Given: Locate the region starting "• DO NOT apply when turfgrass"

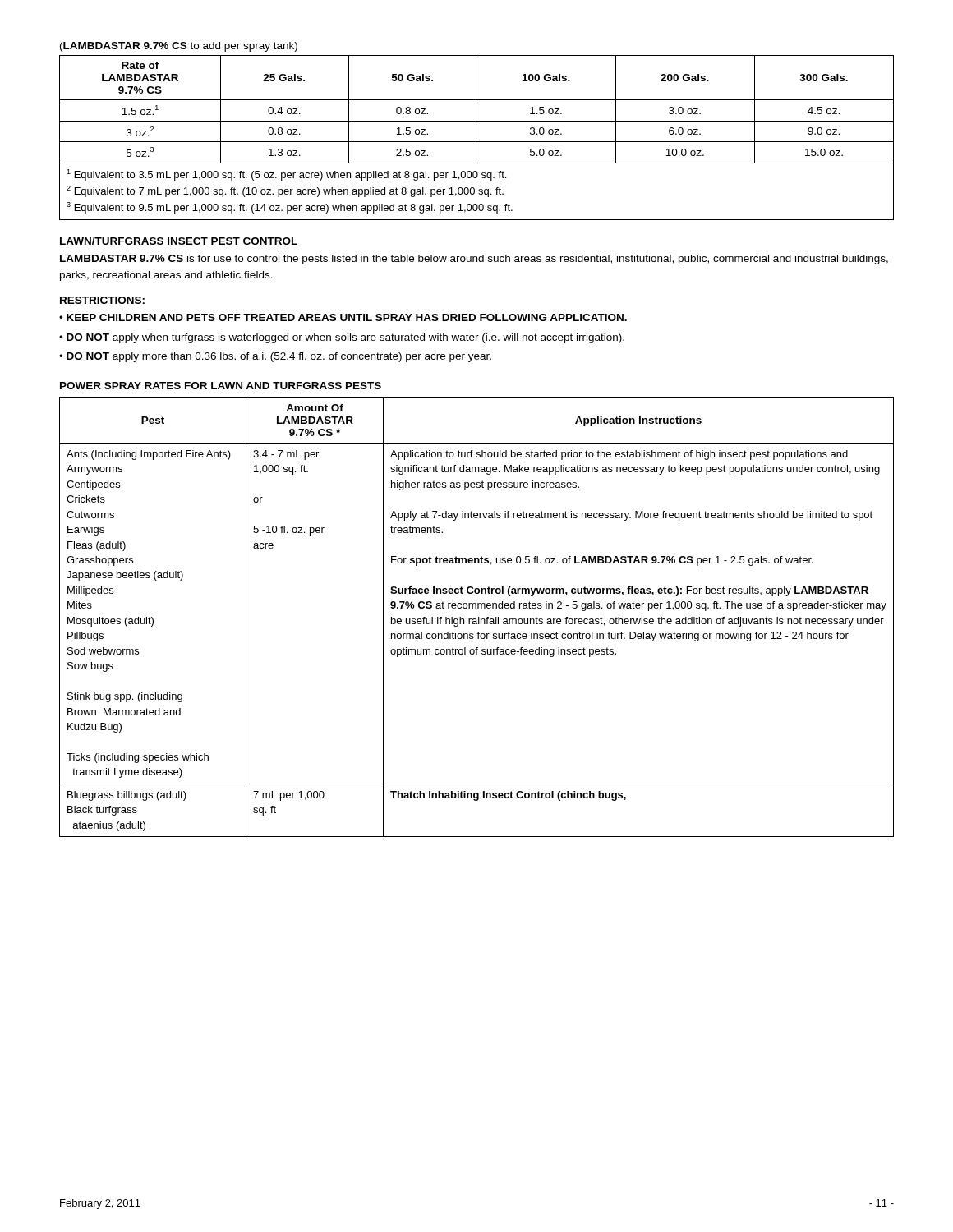Looking at the screenshot, I should tap(342, 337).
